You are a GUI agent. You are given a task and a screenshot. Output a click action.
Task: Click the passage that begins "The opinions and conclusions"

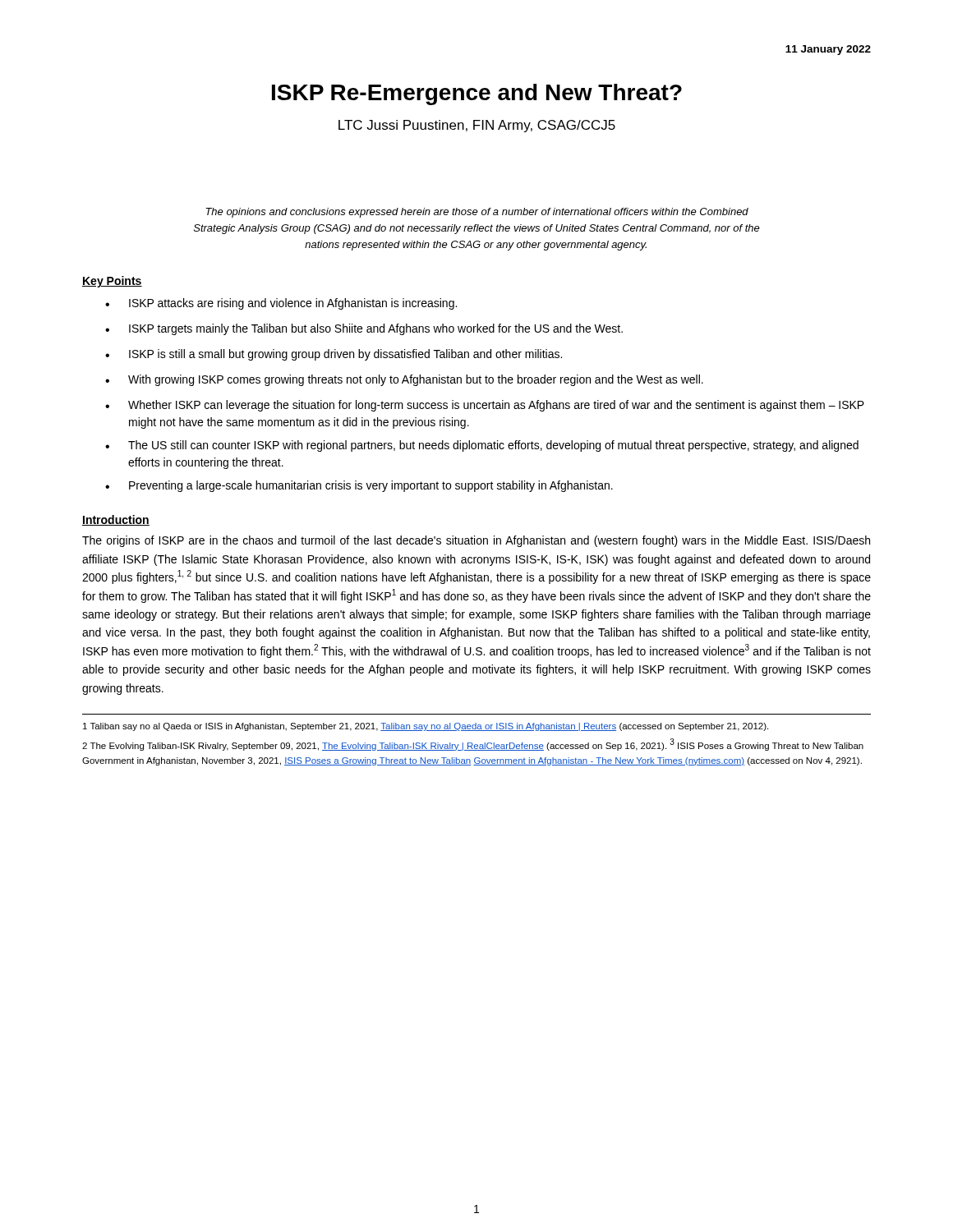(476, 228)
